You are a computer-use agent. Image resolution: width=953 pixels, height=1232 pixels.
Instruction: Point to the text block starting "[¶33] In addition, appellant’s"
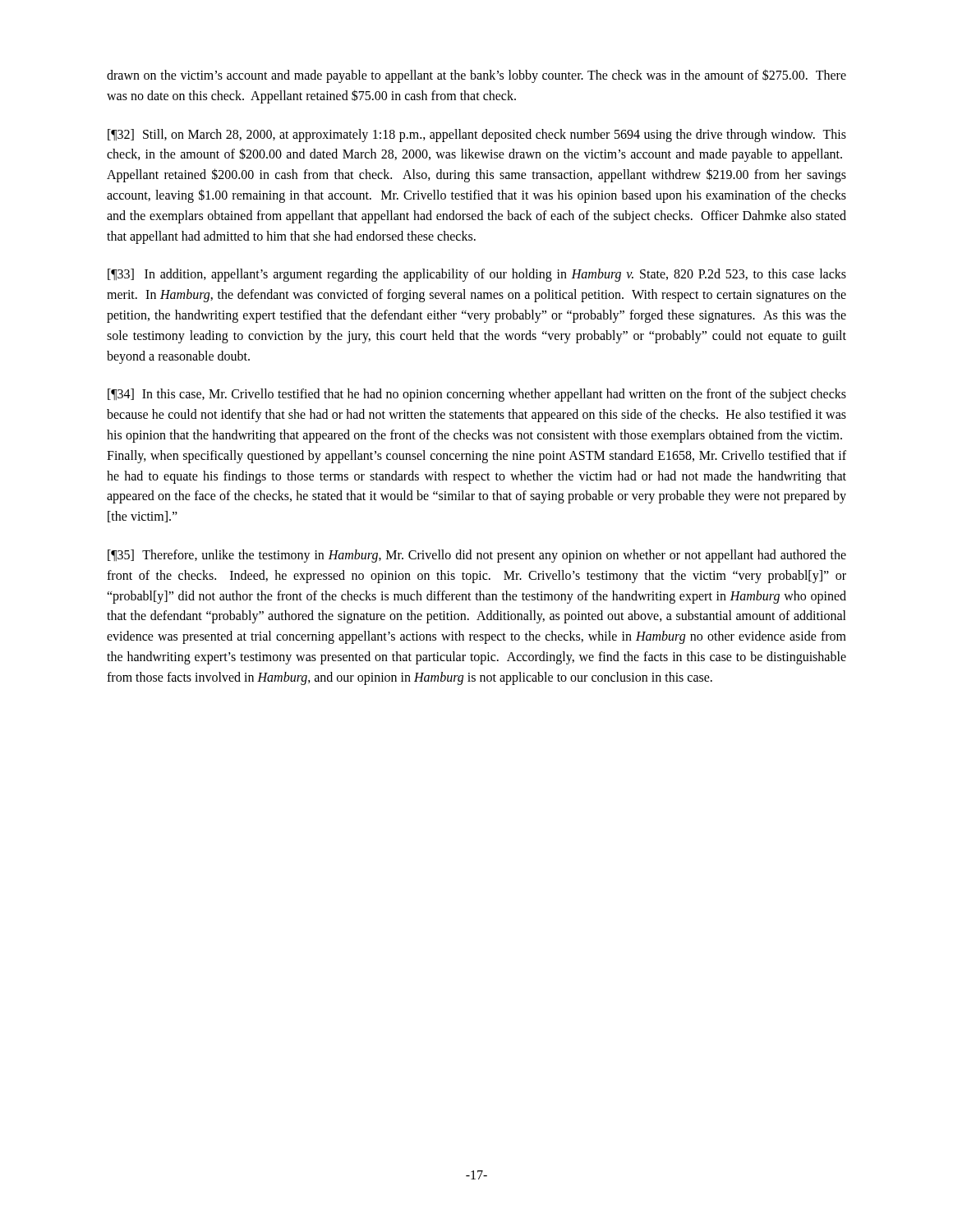(x=476, y=315)
